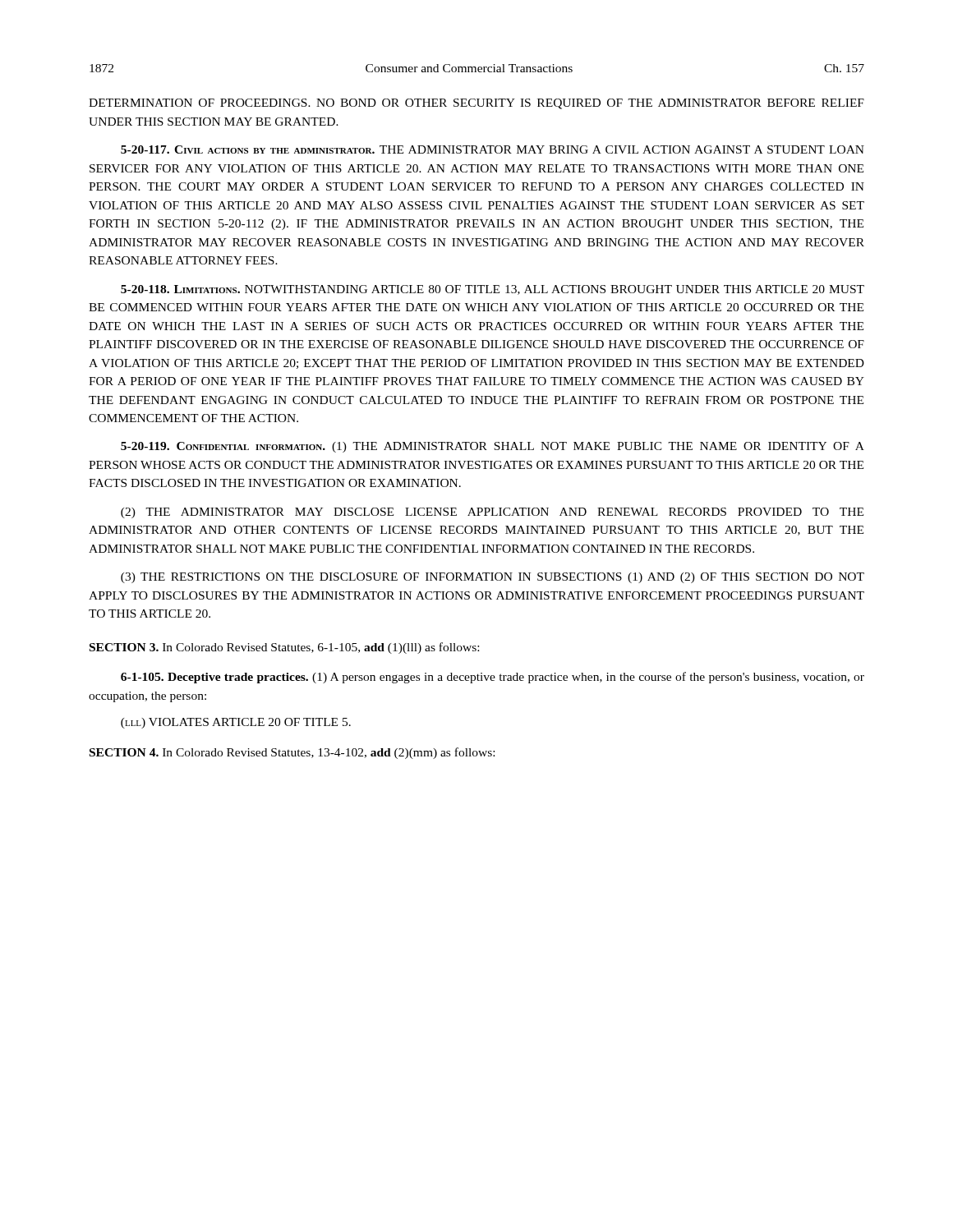Locate the block of text that opens with "SECTION 4. In Colorado Revised"
Viewport: 953px width, 1232px height.
(292, 752)
